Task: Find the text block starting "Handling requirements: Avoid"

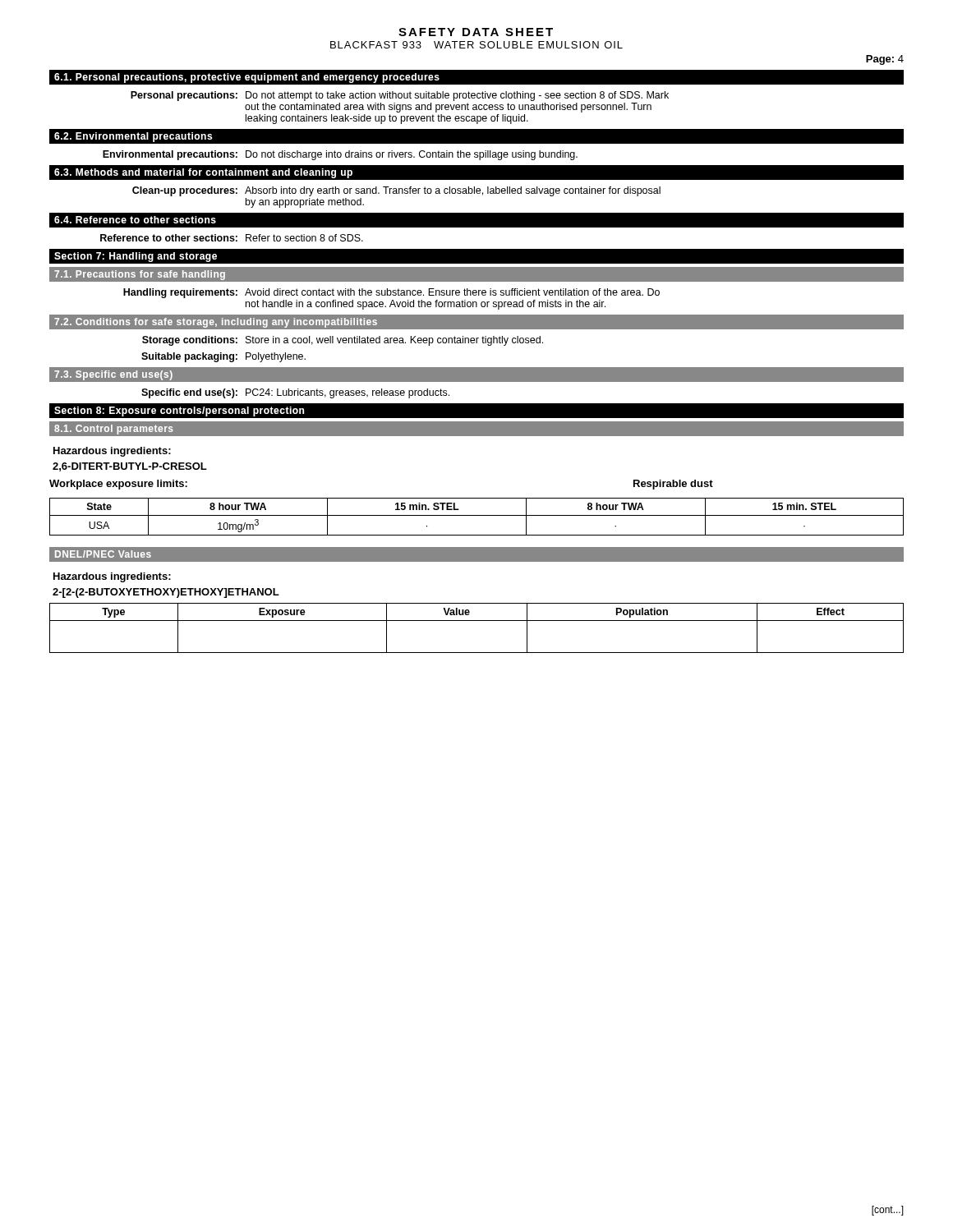Action: (476, 298)
